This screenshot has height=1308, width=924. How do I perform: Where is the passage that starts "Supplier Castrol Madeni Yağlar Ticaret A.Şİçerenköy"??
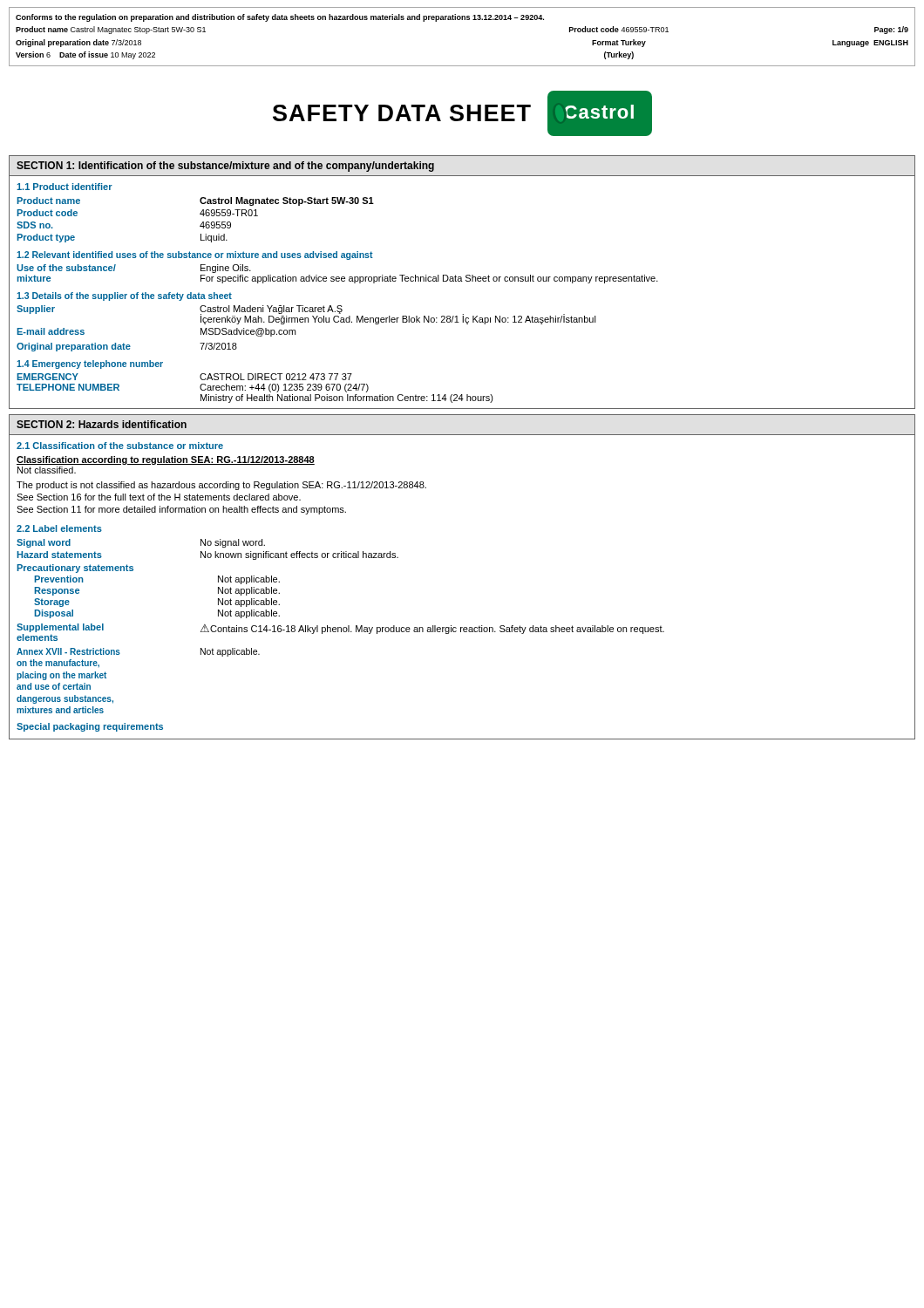(462, 314)
